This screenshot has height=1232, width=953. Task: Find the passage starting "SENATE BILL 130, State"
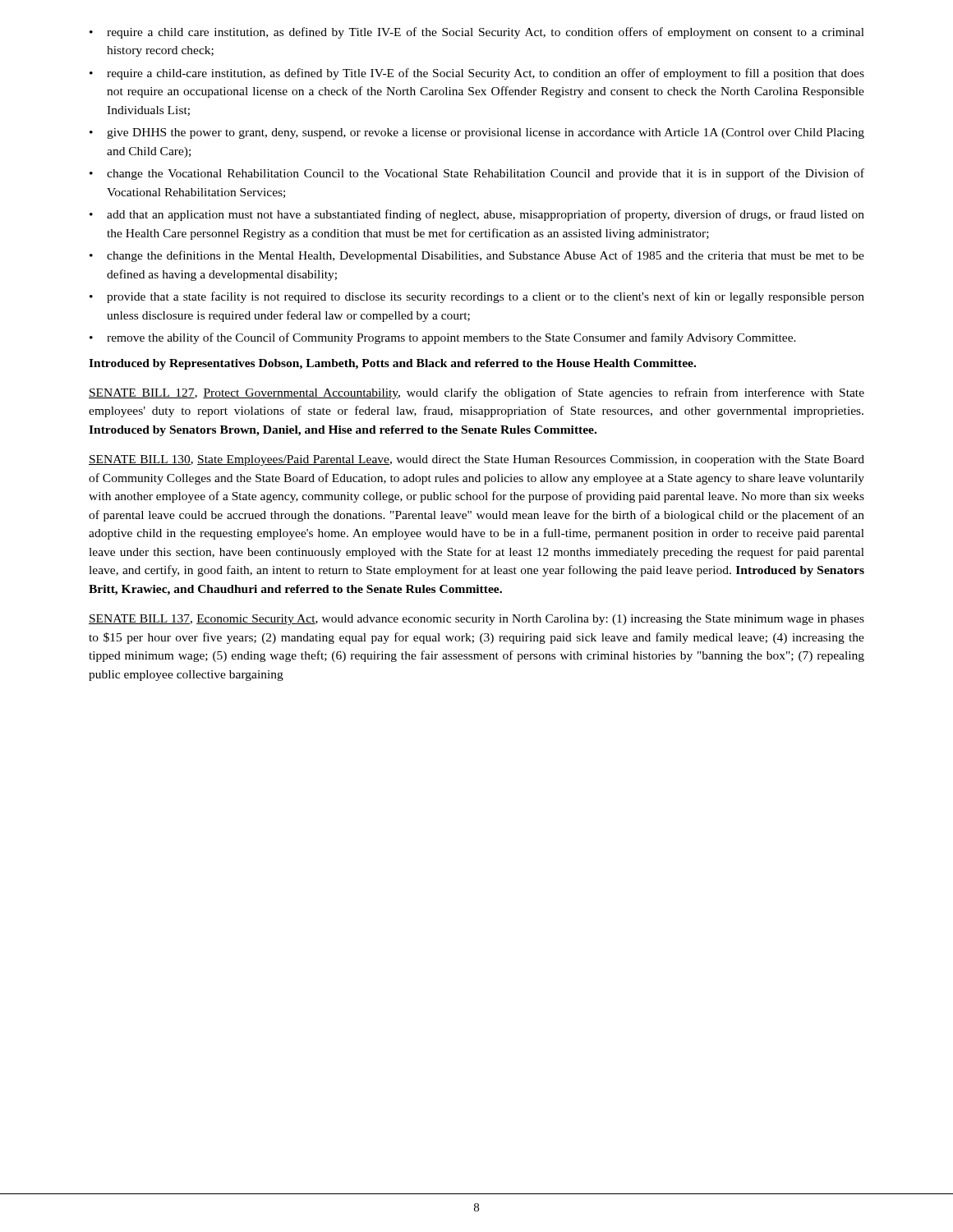(476, 524)
